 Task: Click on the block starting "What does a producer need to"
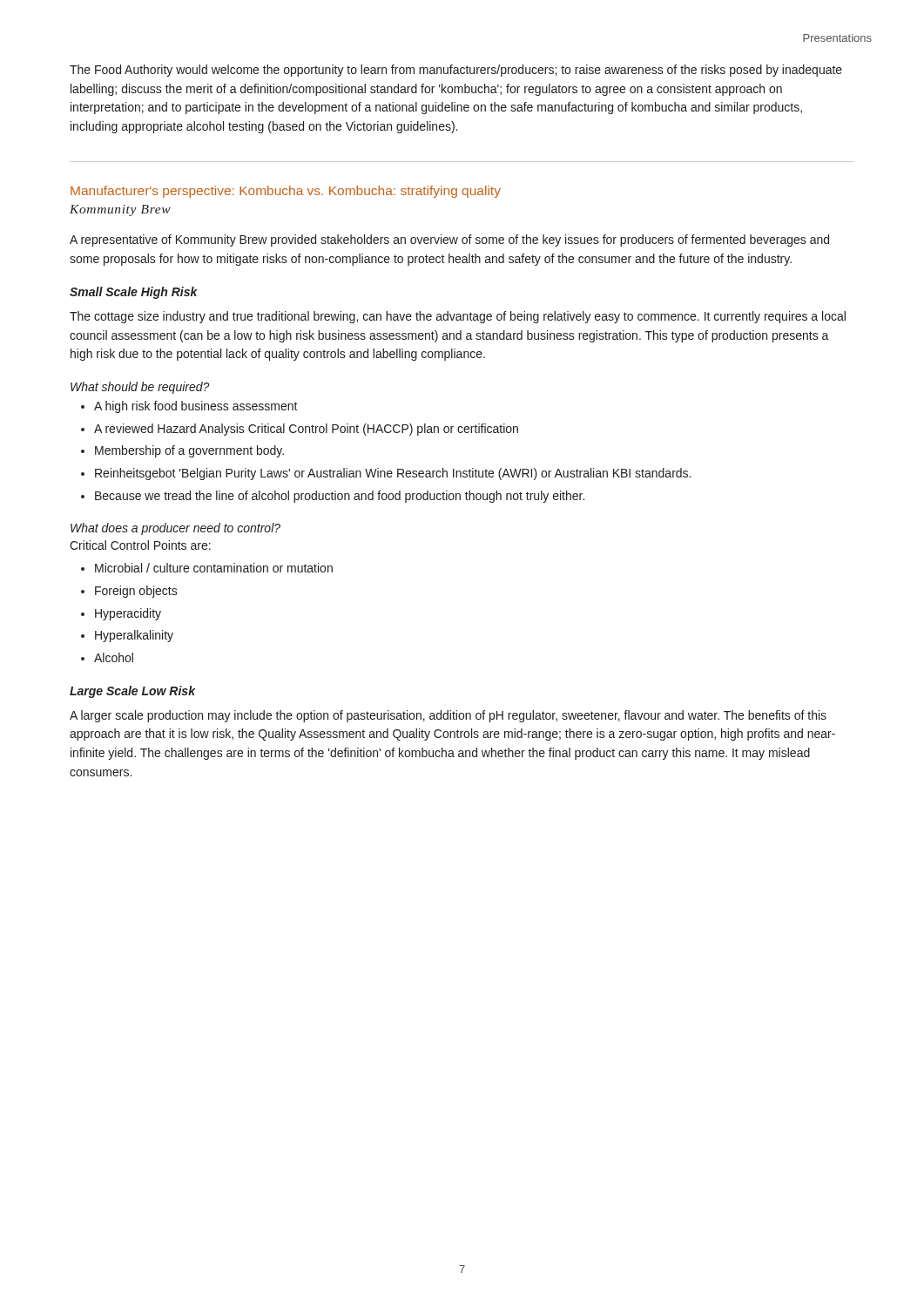pos(175,528)
